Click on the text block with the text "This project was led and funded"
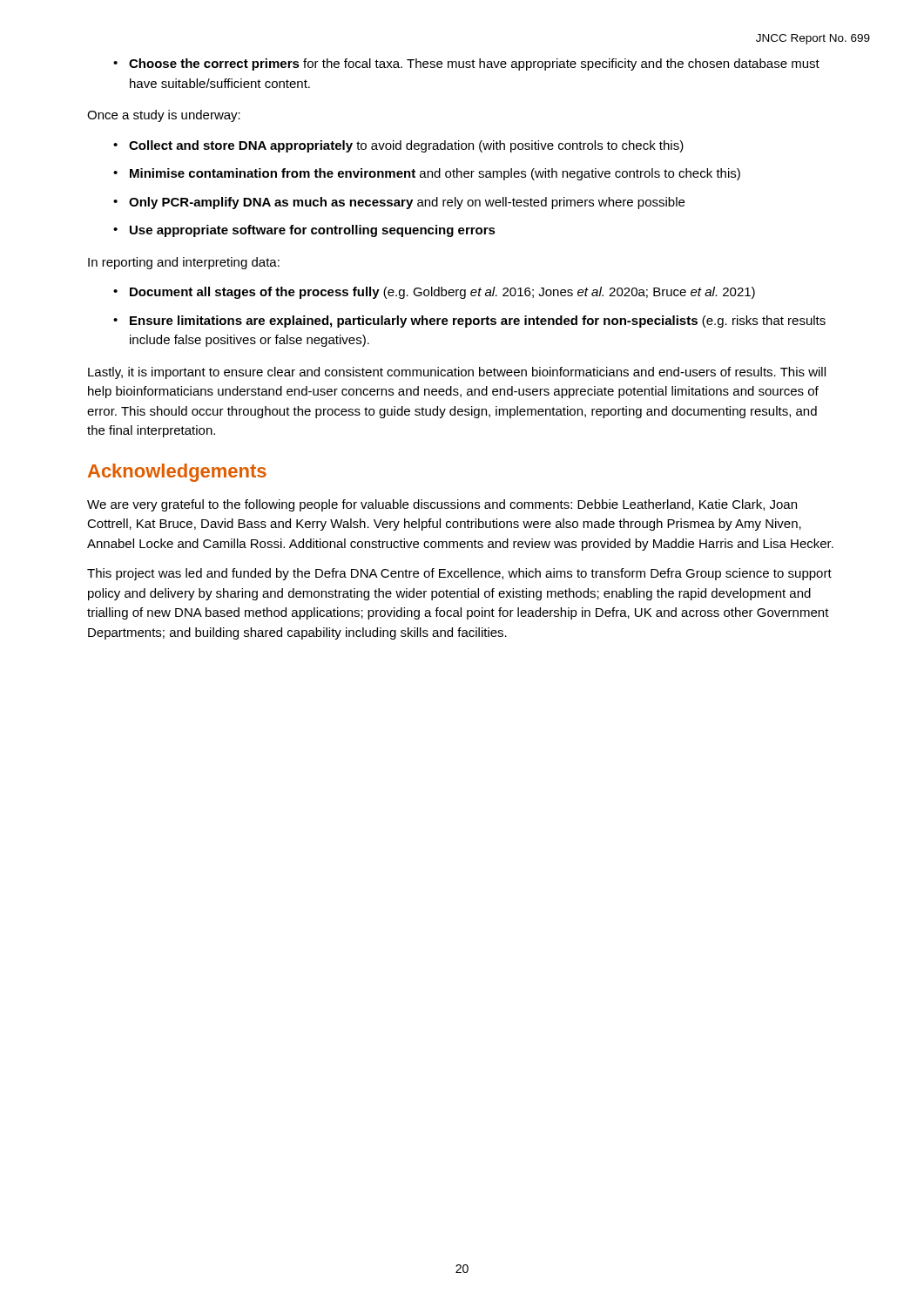The height and width of the screenshot is (1307, 924). (x=459, y=602)
